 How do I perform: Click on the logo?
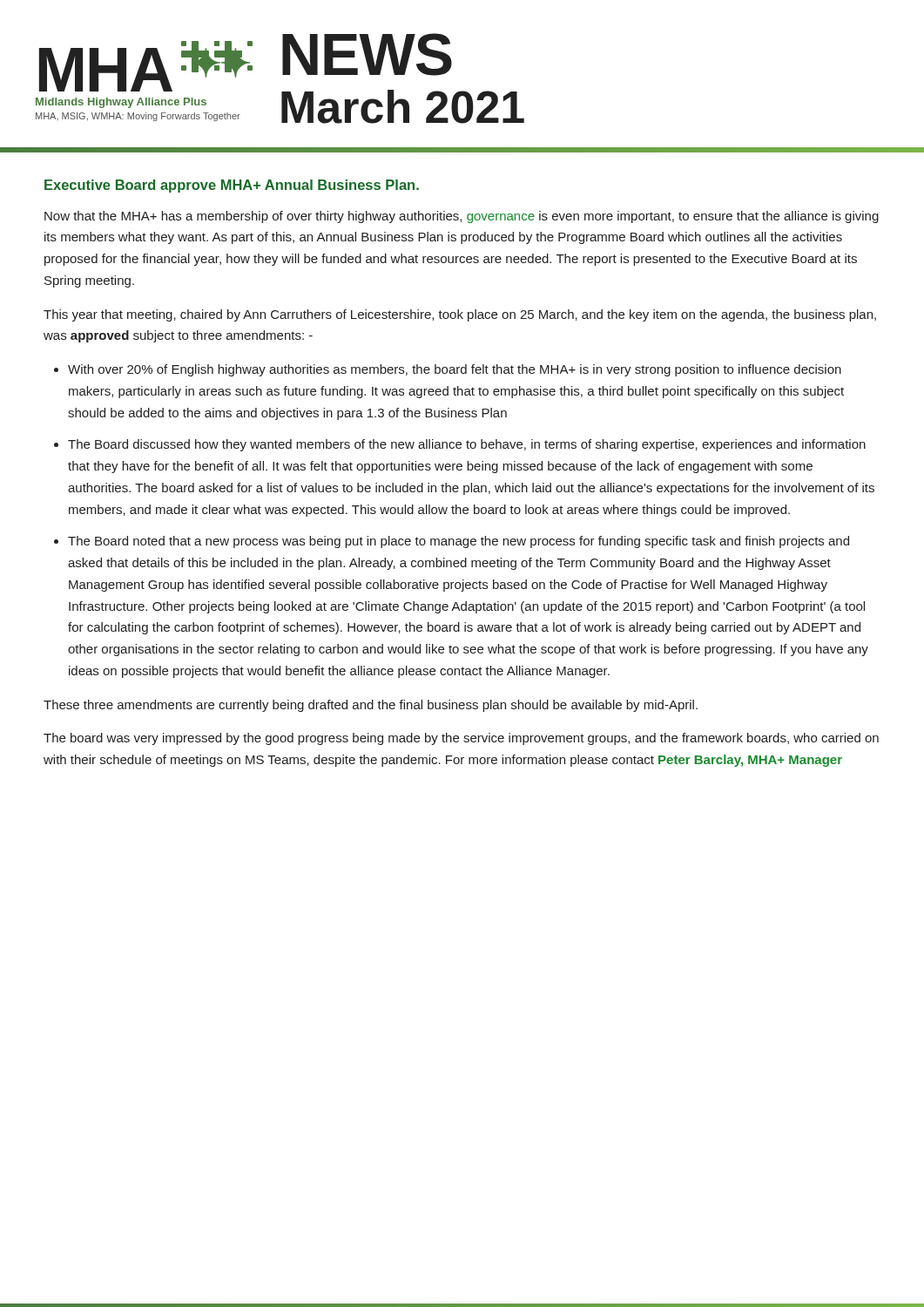pos(157,78)
